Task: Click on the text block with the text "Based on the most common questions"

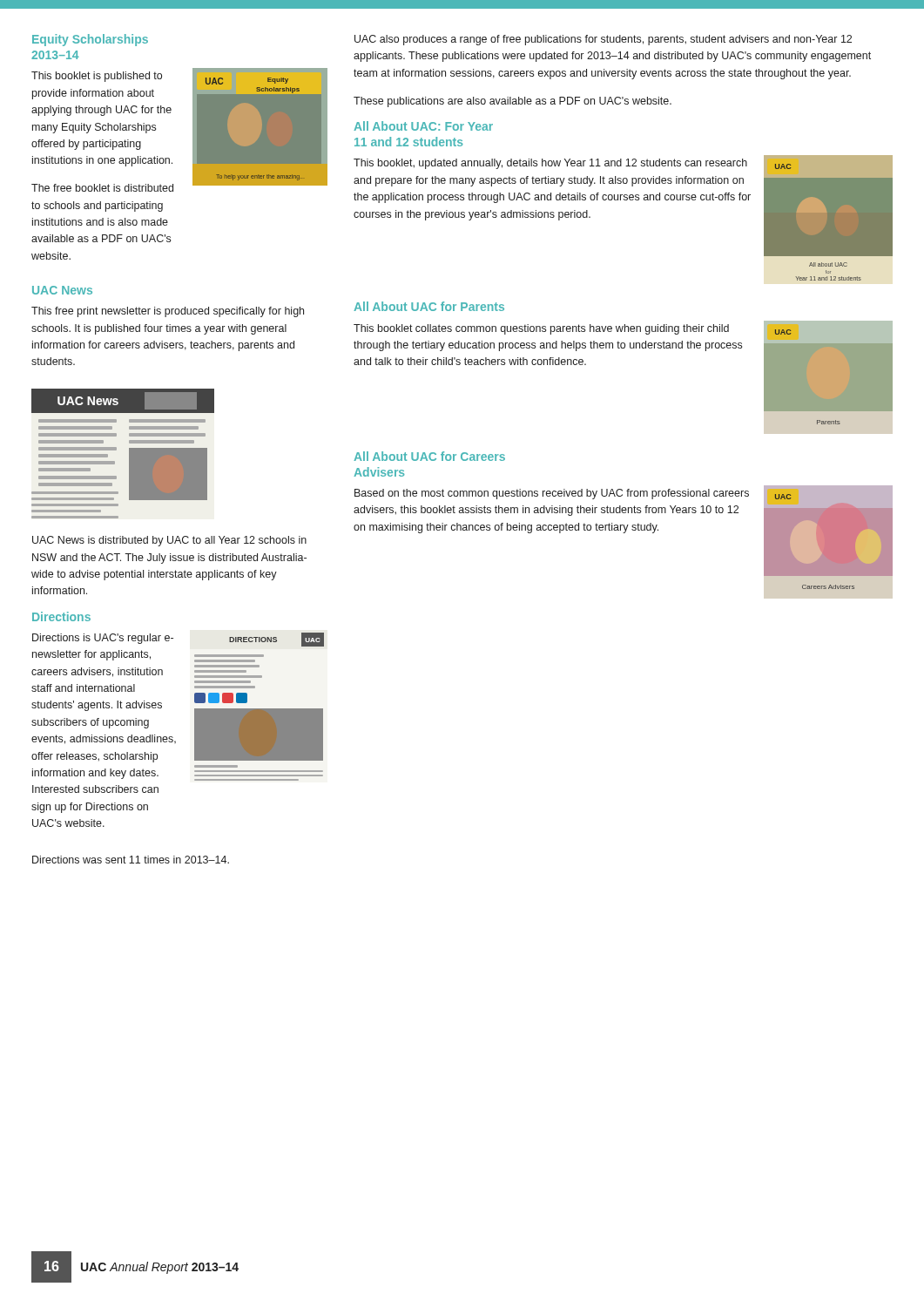Action: pyautogui.click(x=553, y=511)
